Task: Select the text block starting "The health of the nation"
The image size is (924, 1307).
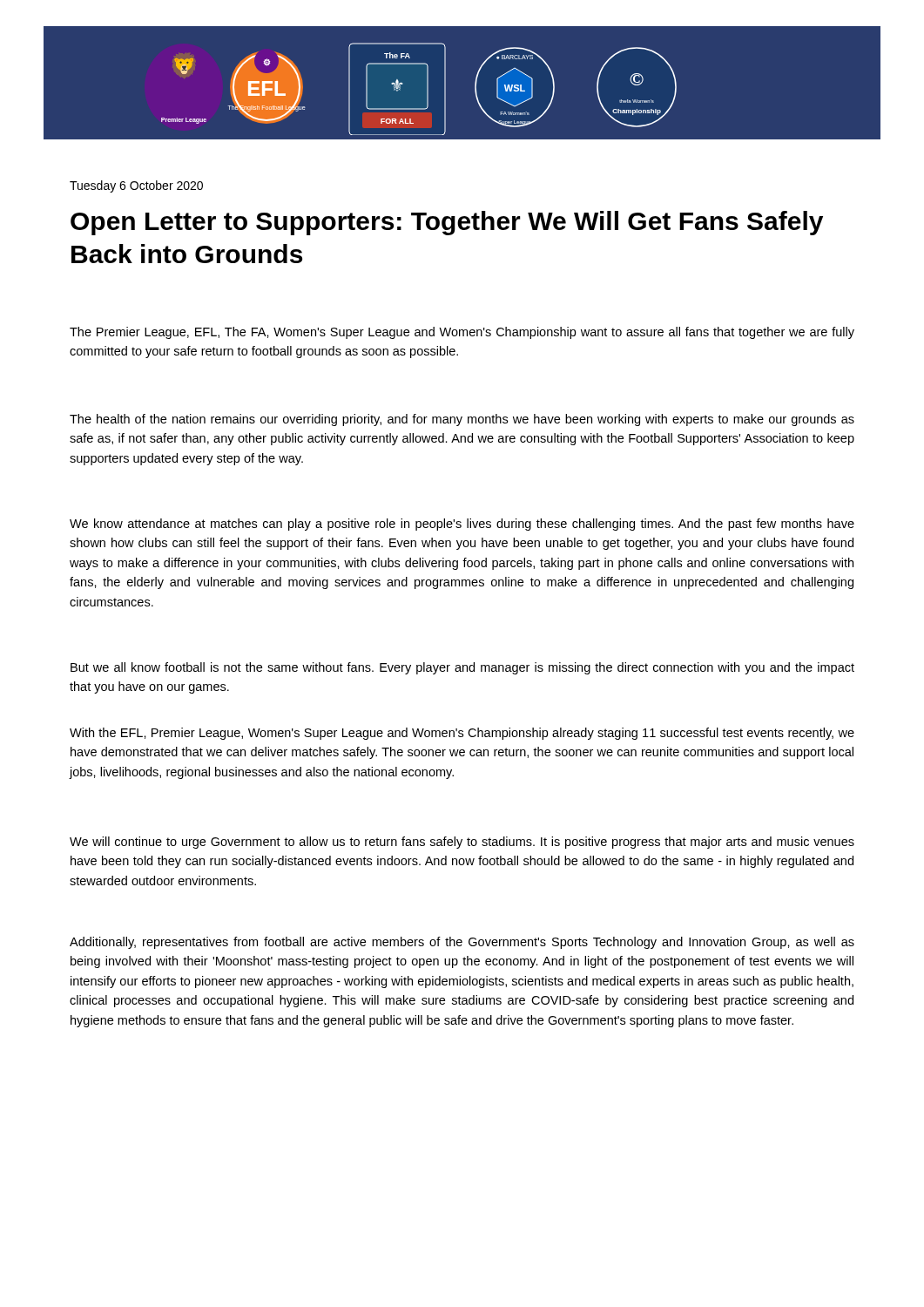Action: [462, 439]
